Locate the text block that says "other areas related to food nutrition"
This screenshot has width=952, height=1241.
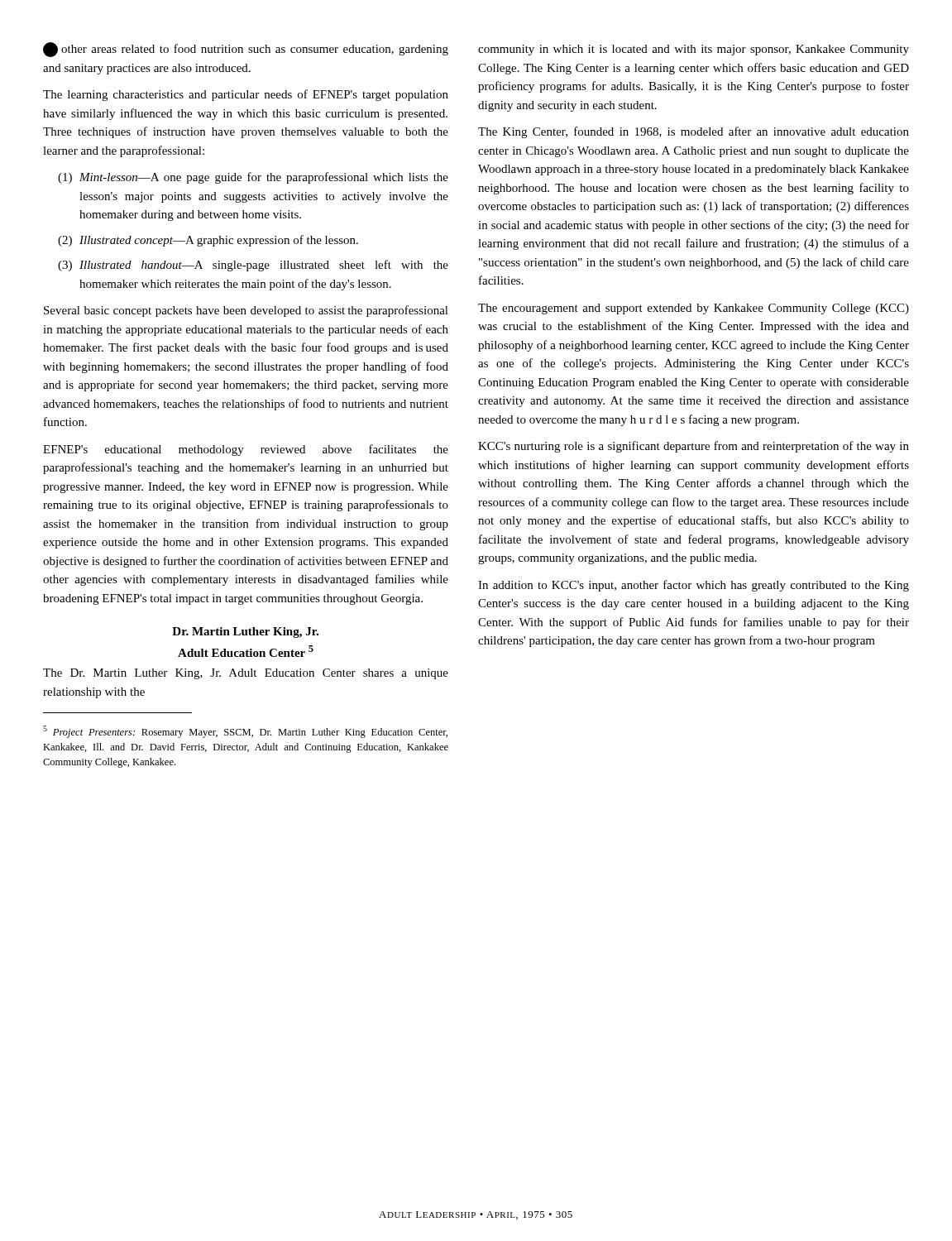point(246,58)
